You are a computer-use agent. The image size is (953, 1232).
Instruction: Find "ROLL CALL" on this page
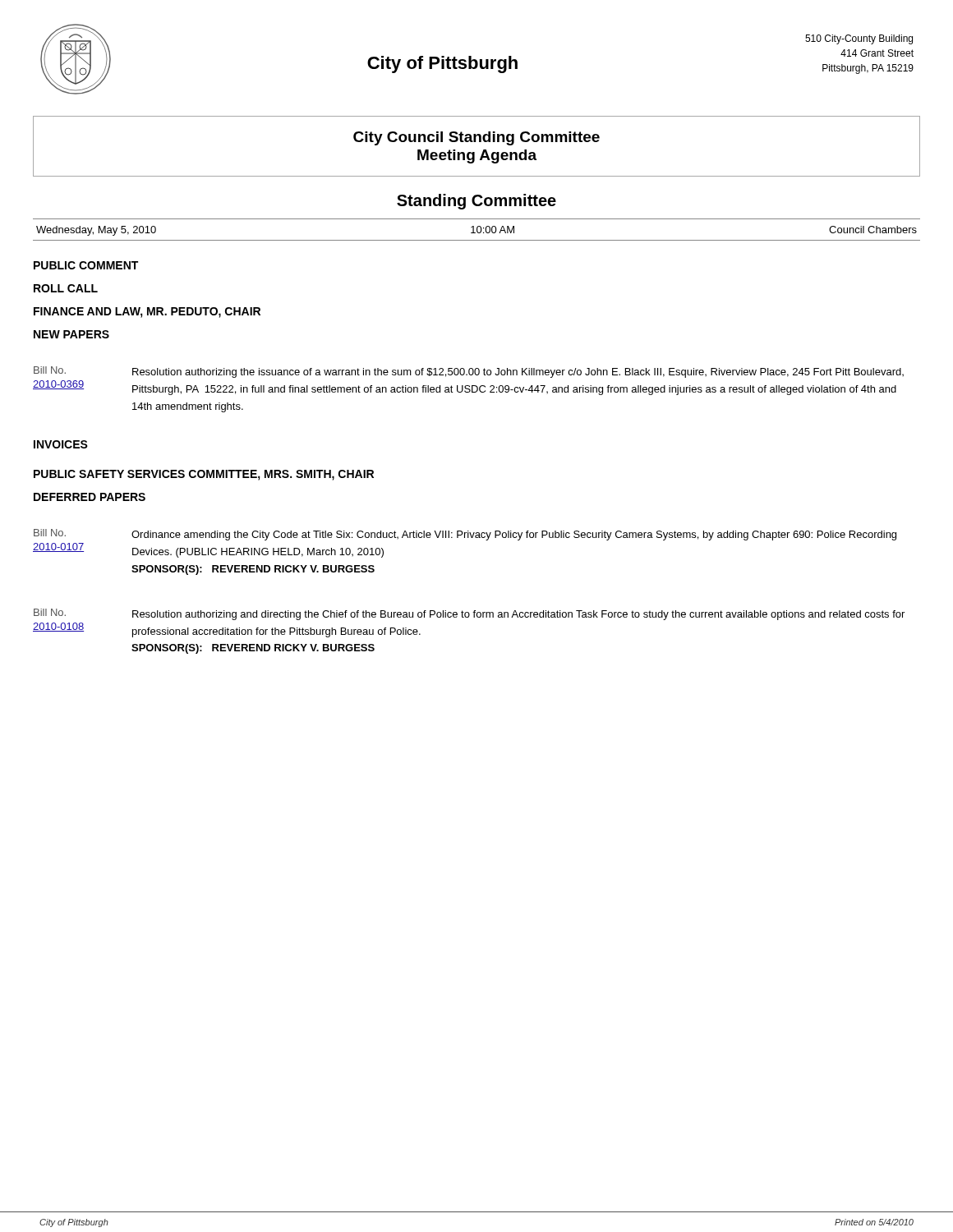pos(65,288)
